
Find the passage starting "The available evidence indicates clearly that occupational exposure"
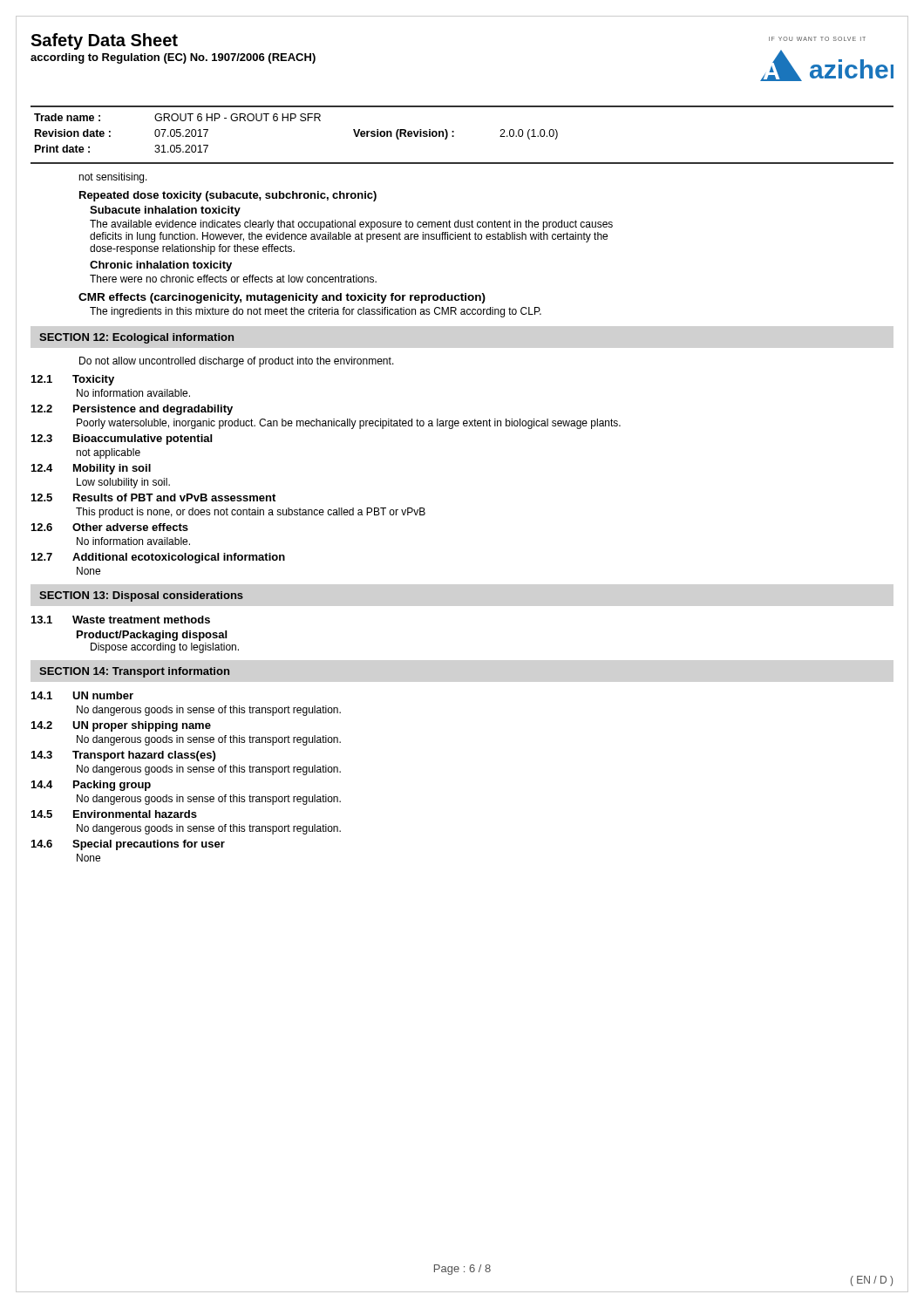click(351, 236)
